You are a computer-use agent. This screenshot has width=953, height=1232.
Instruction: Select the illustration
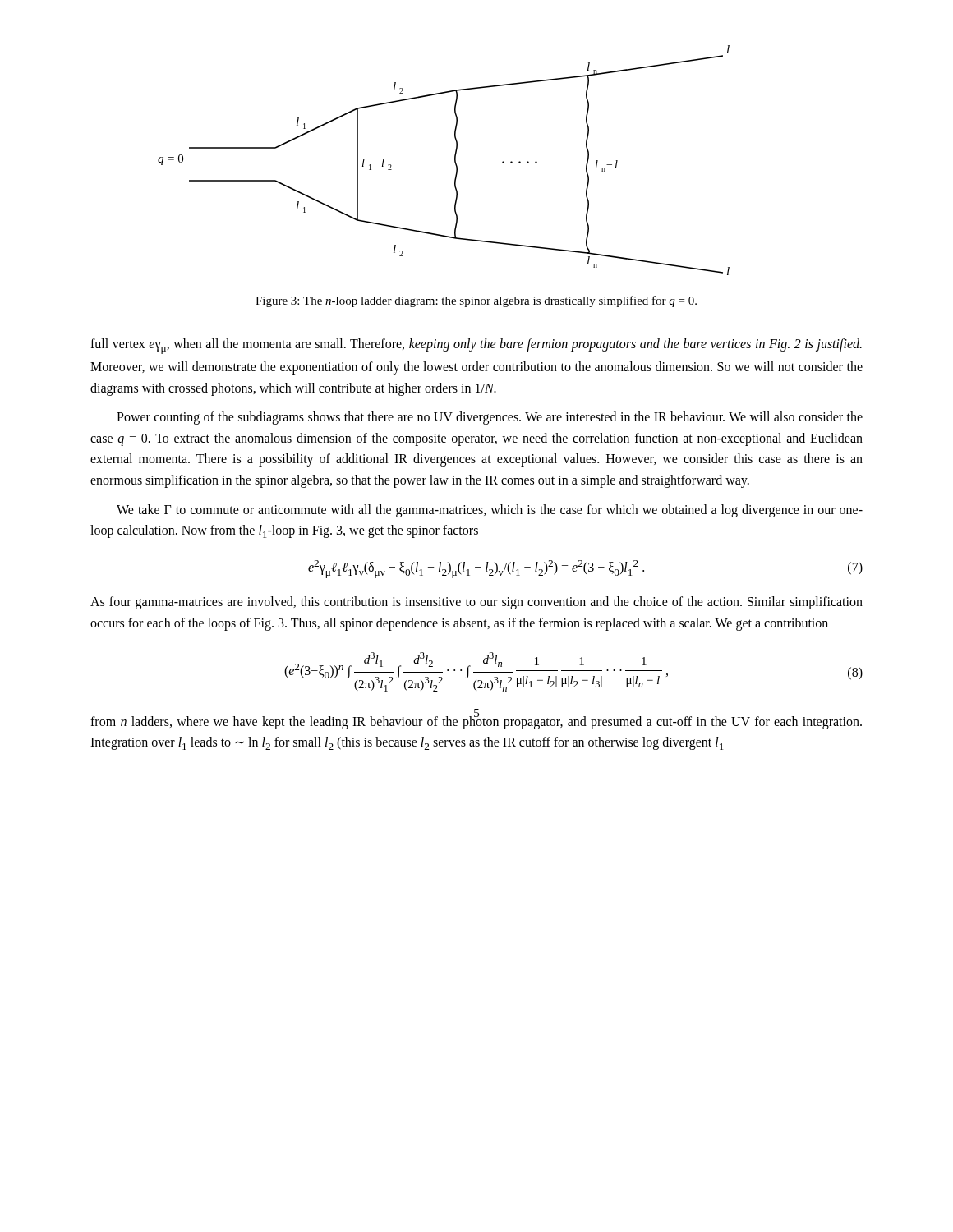point(476,163)
